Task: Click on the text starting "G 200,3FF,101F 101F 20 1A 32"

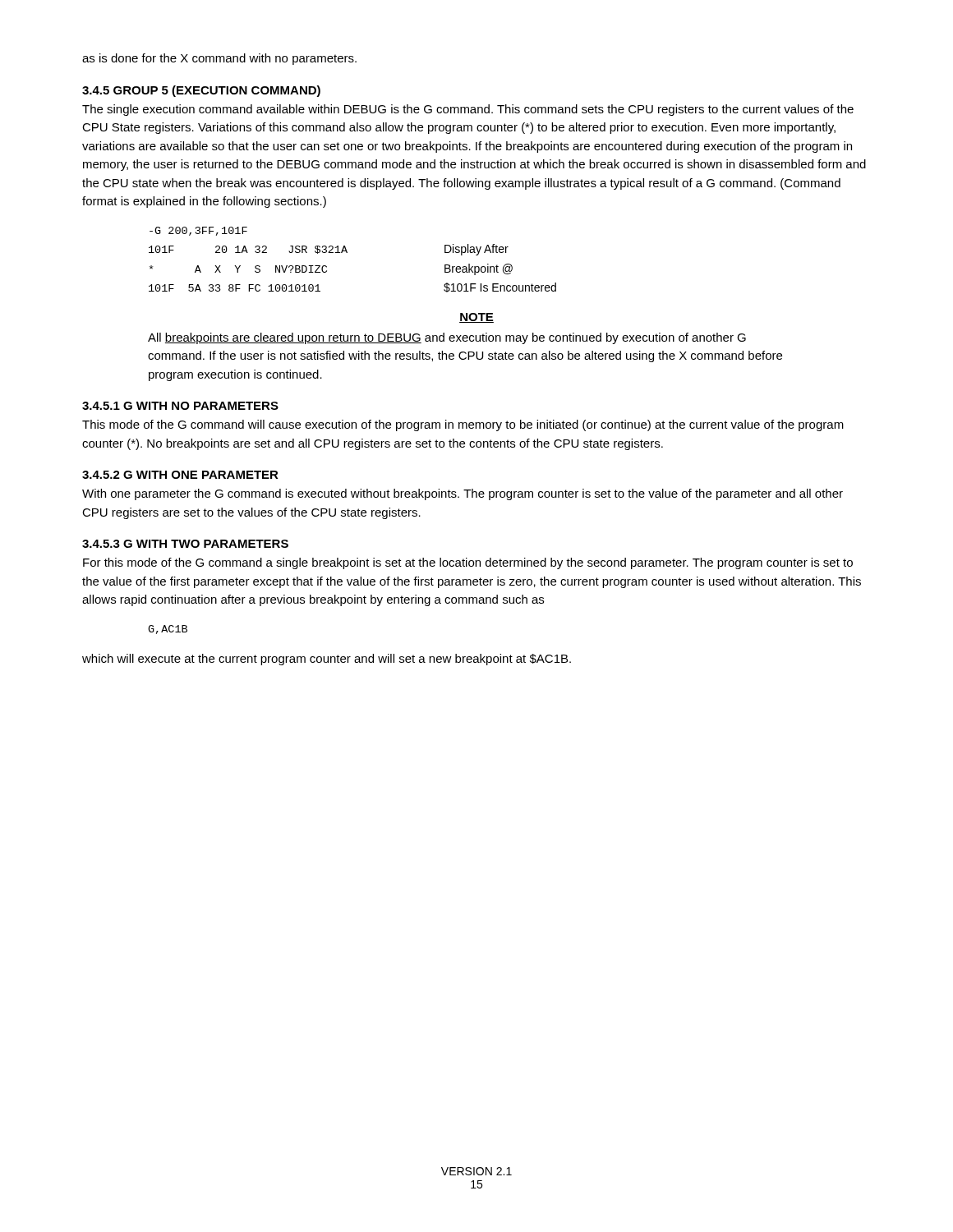Action: coord(509,260)
